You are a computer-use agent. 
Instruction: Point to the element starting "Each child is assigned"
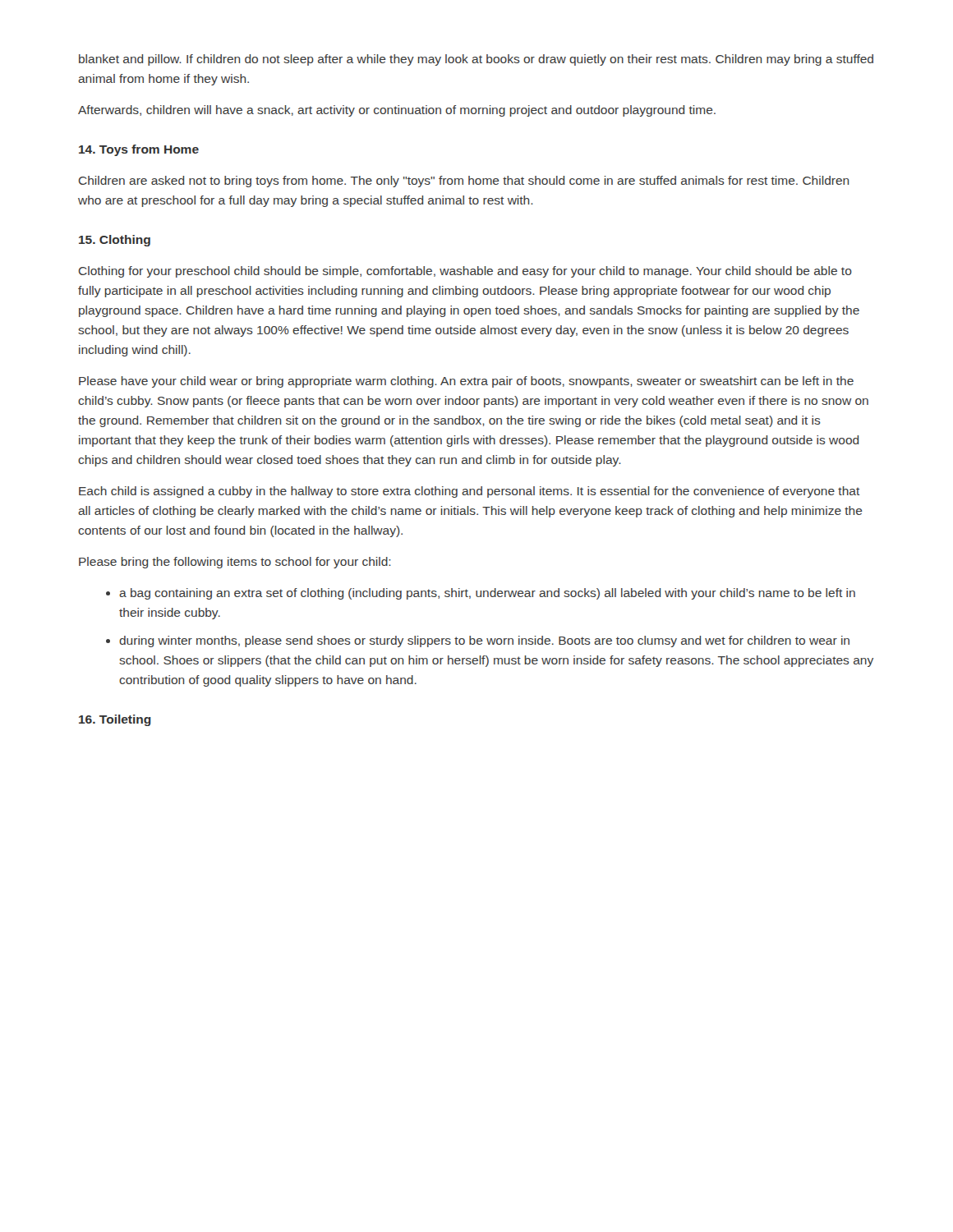pos(476,511)
